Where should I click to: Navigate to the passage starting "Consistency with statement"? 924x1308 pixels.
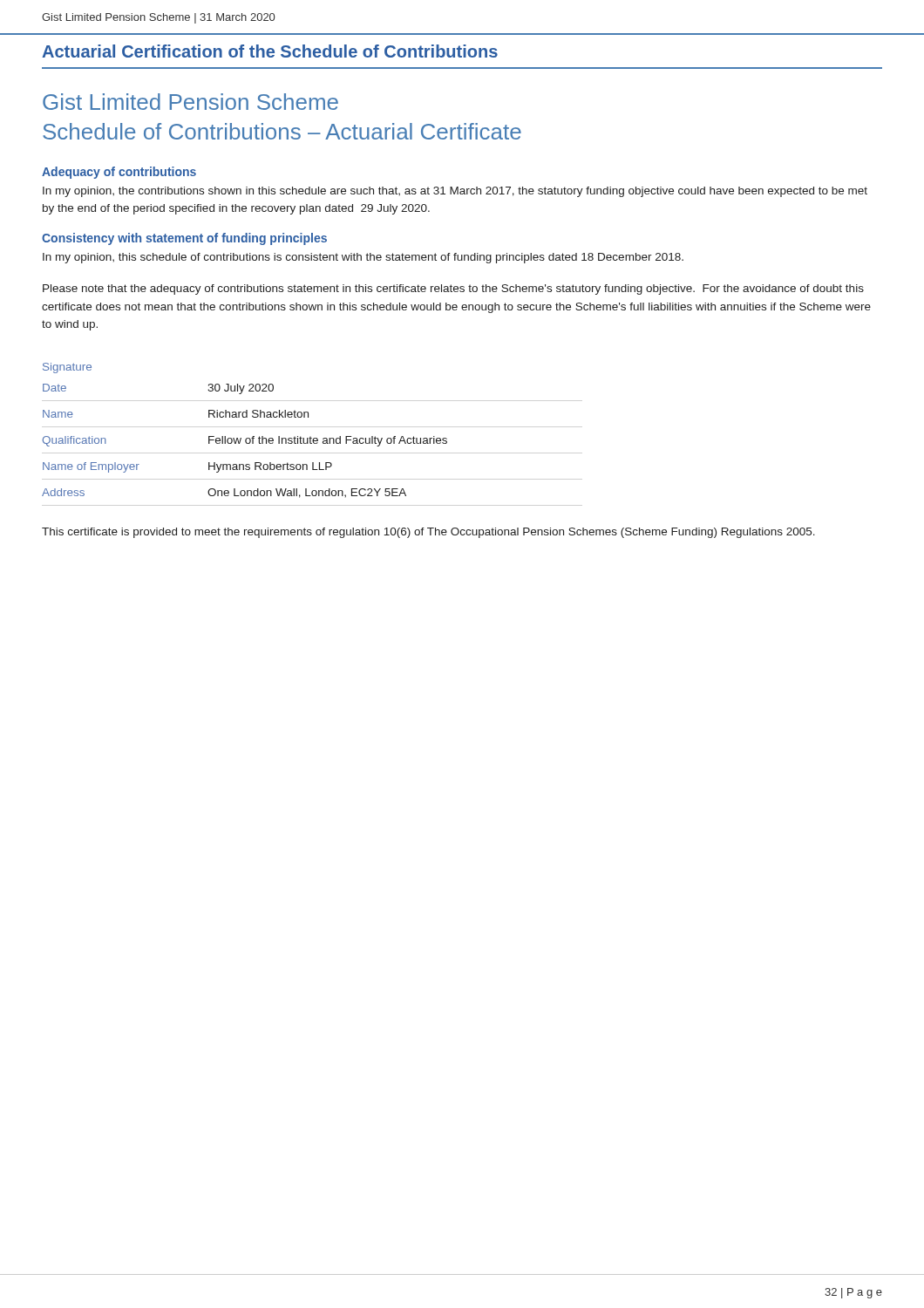tap(185, 238)
